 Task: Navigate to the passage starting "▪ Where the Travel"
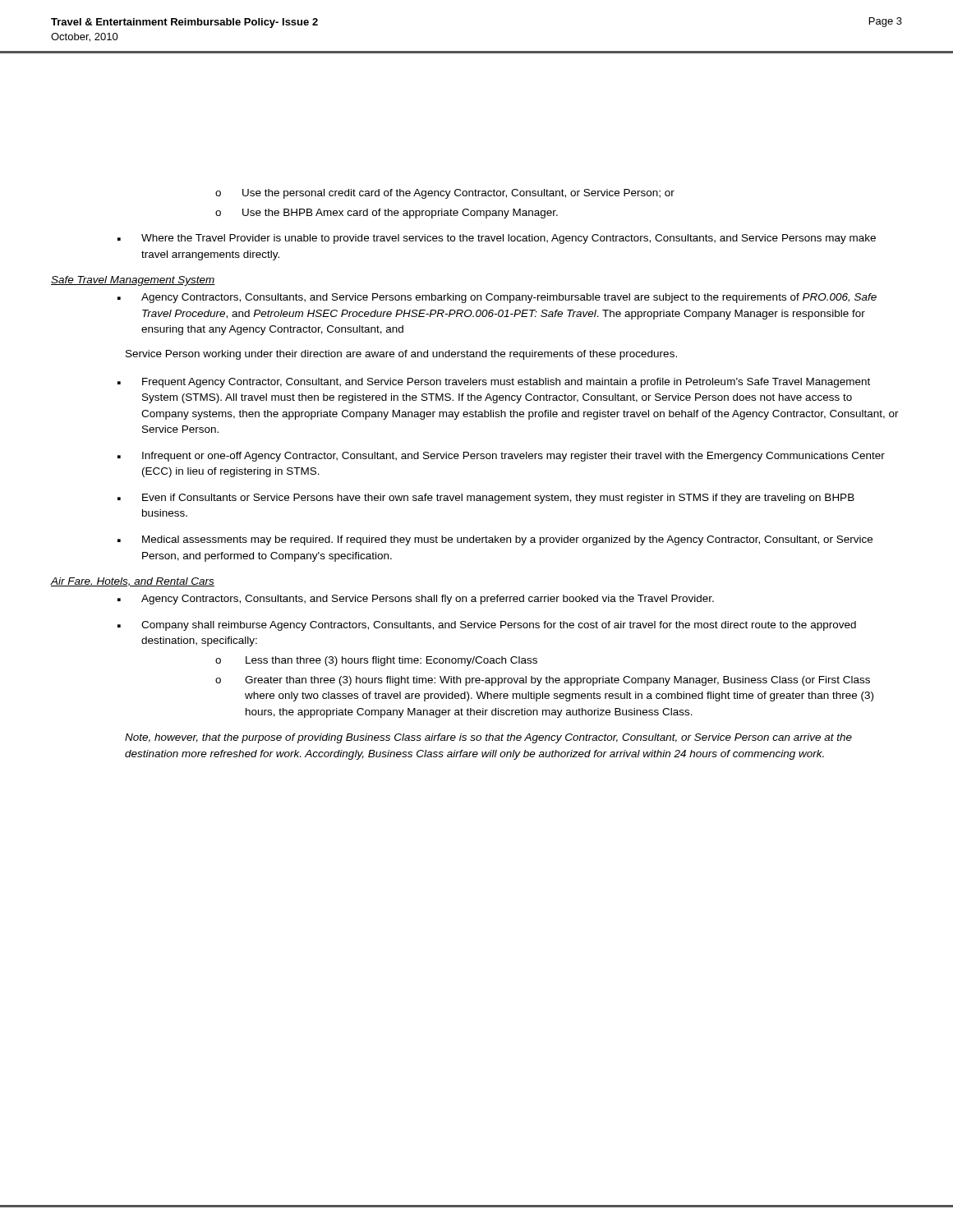coord(509,246)
